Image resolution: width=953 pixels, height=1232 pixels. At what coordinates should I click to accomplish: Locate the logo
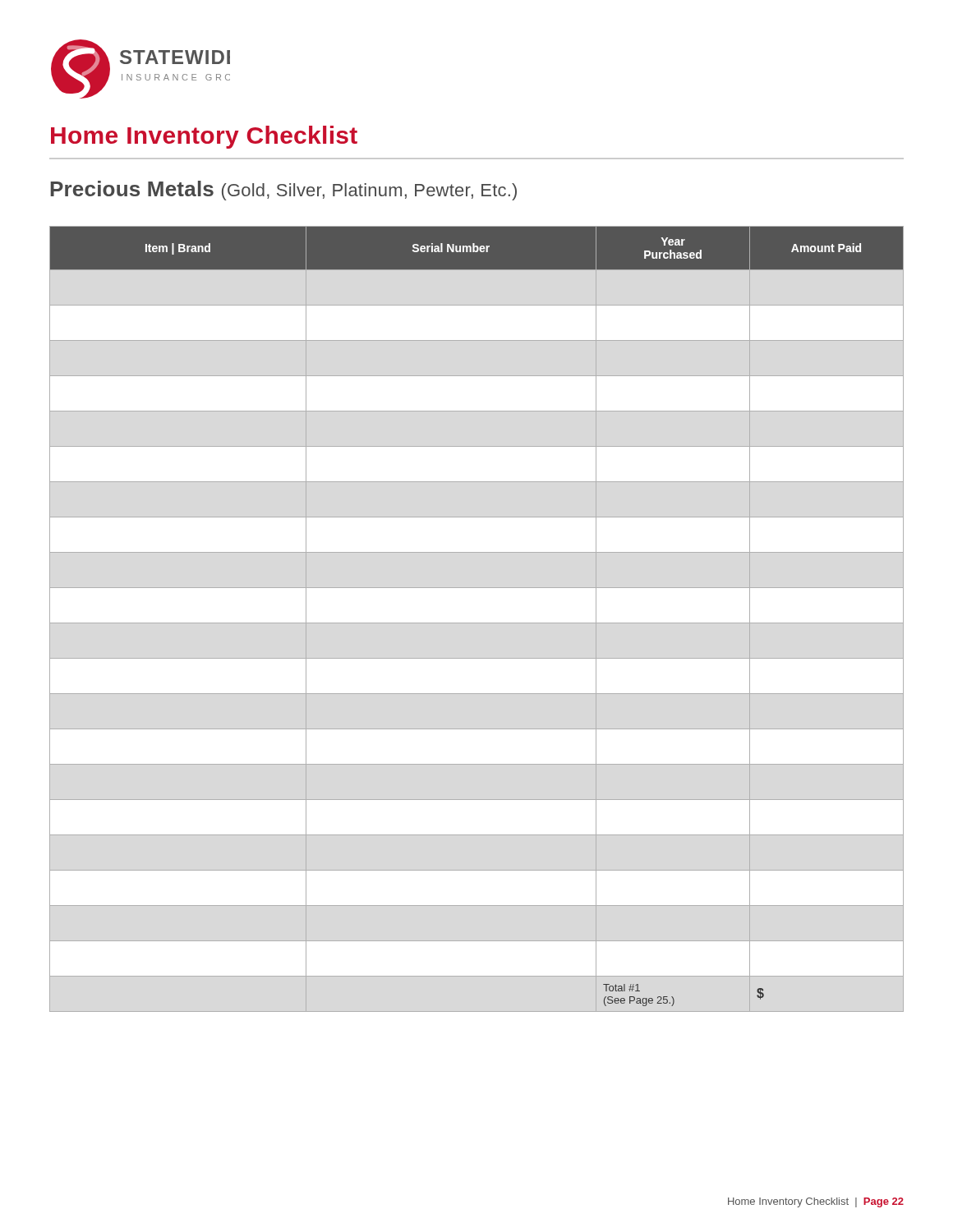coord(140,70)
